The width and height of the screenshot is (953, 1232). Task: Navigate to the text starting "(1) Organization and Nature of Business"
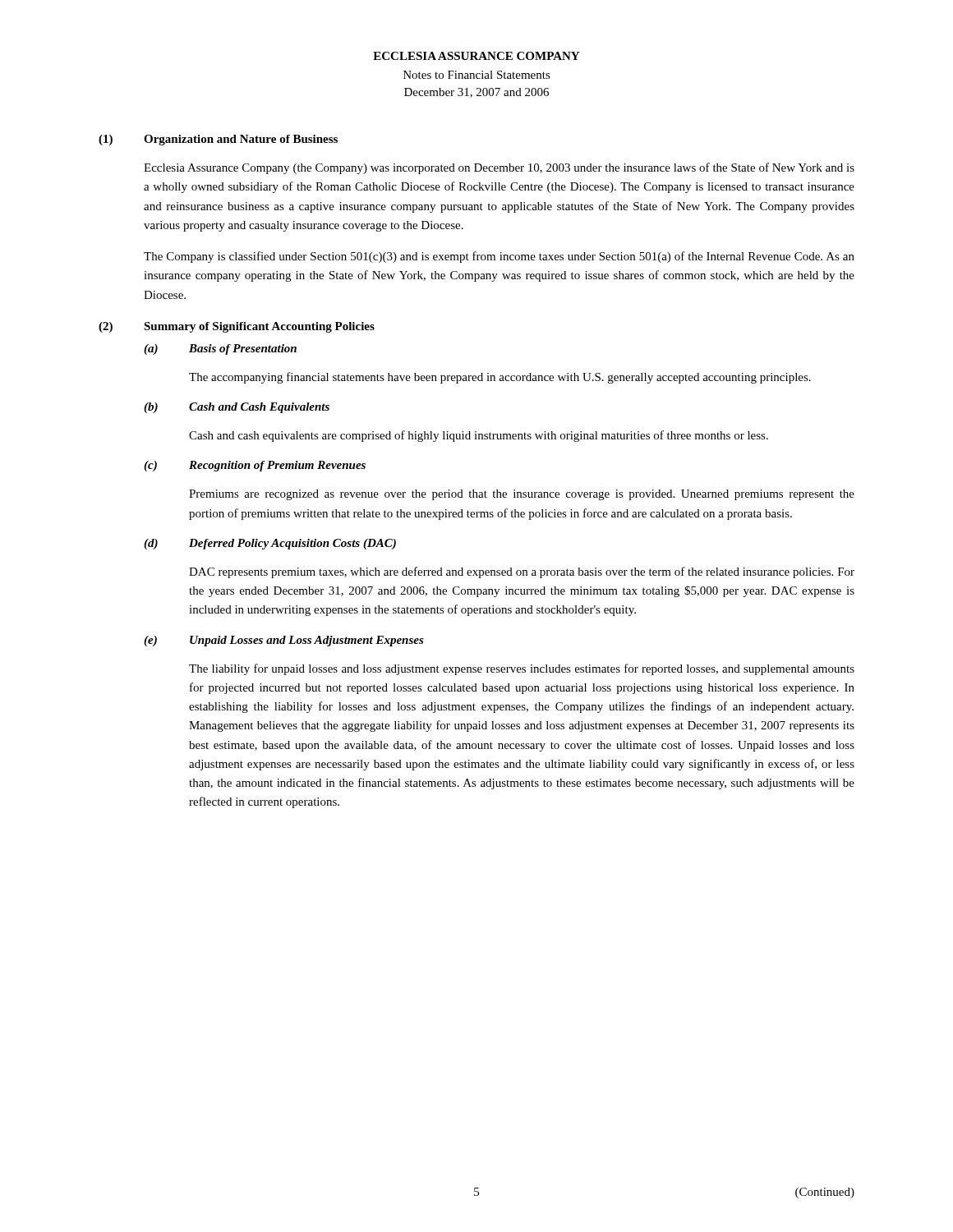pos(218,139)
